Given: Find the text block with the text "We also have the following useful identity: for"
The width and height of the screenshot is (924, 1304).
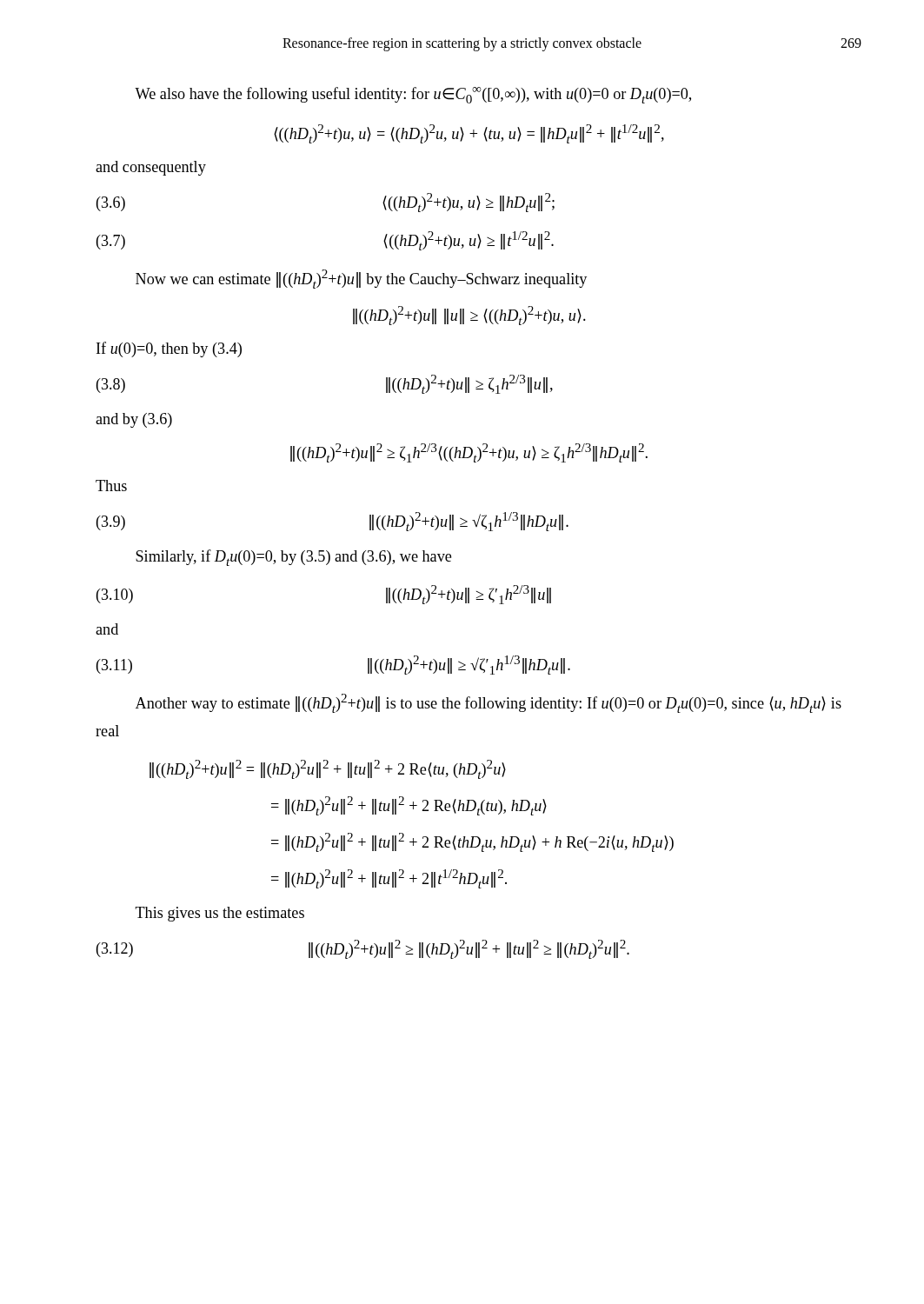Looking at the screenshot, I should coord(414,93).
